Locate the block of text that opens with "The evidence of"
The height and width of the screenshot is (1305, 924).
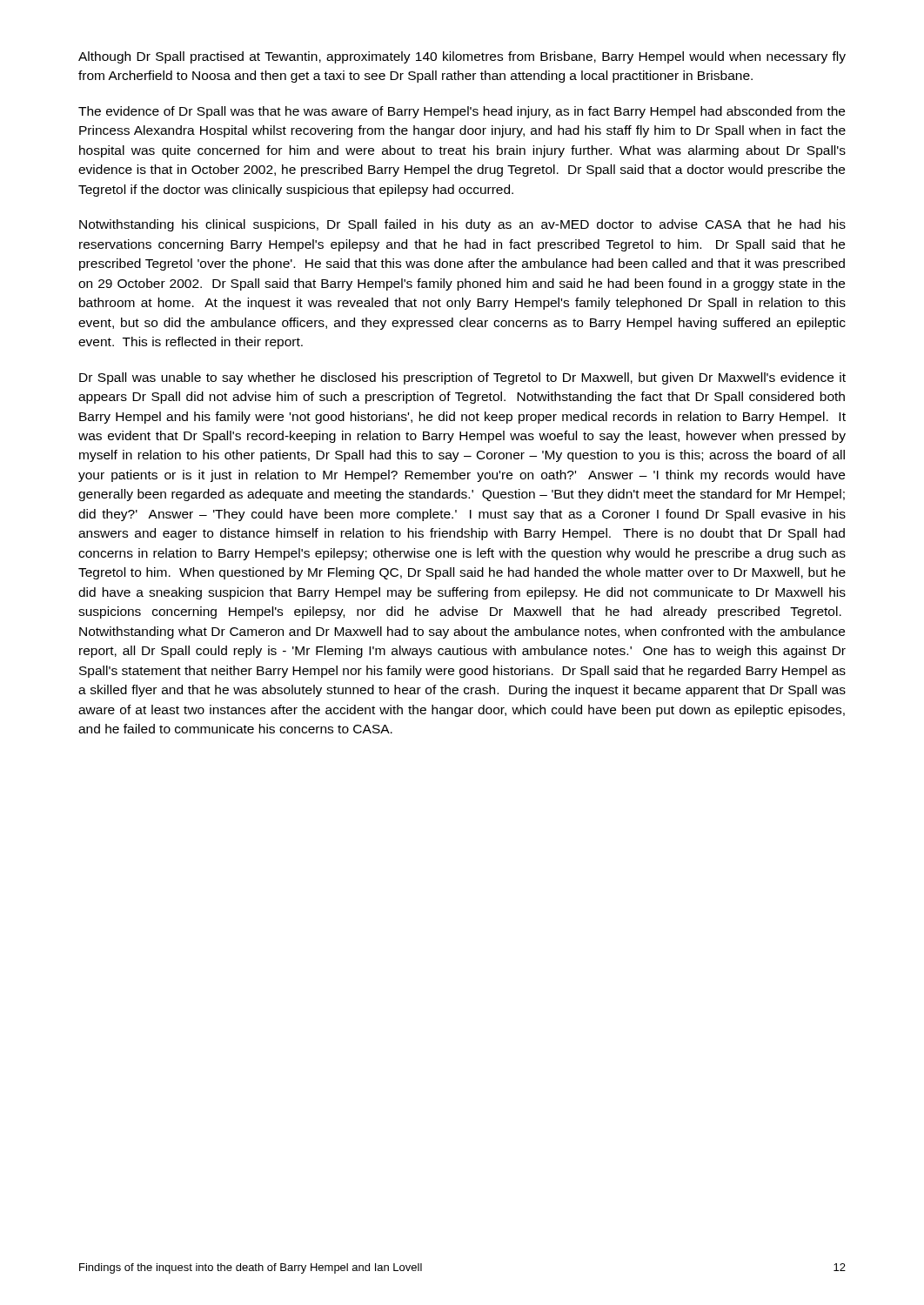click(462, 150)
